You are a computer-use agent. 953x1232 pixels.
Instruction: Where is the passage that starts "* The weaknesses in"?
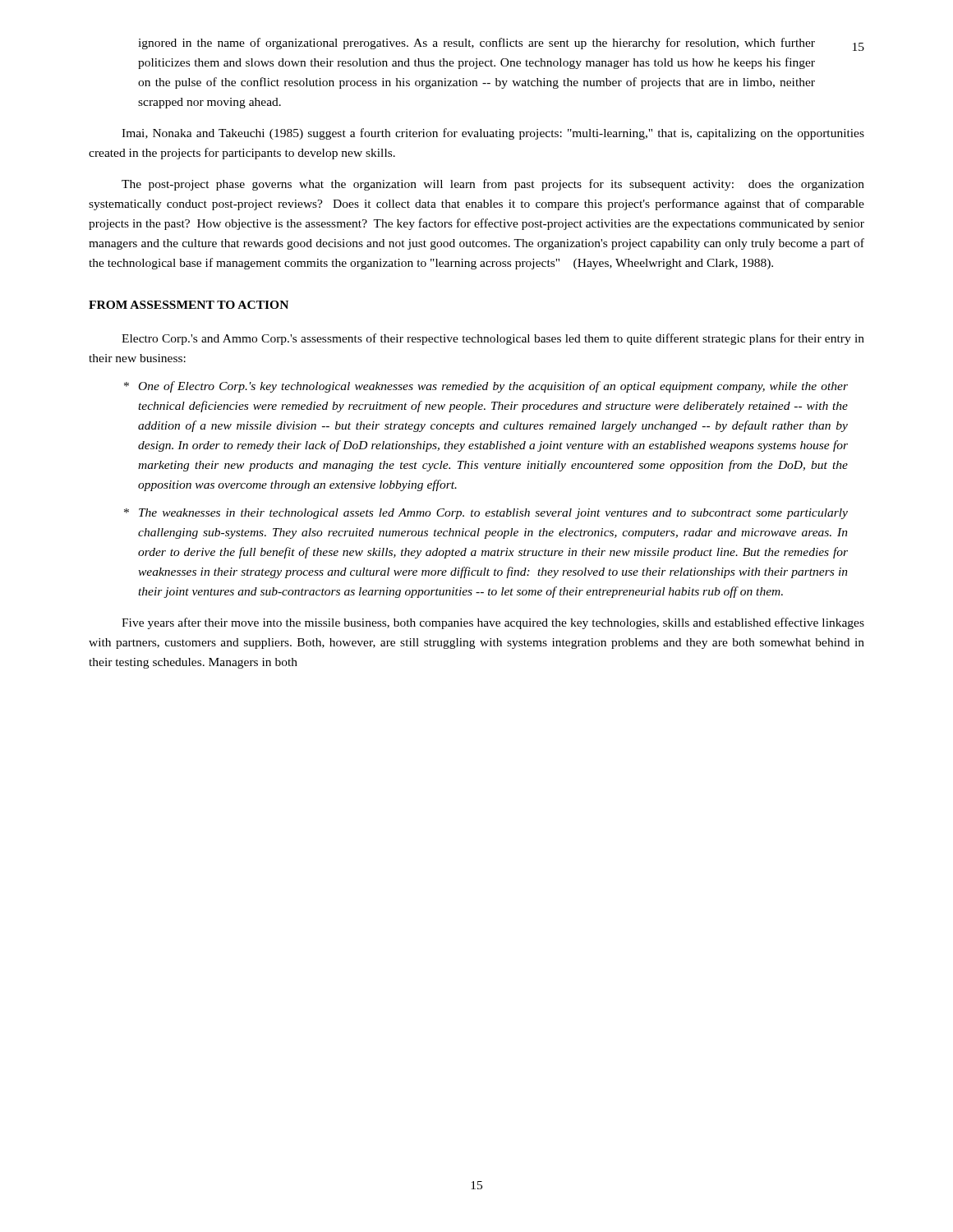pyautogui.click(x=493, y=552)
